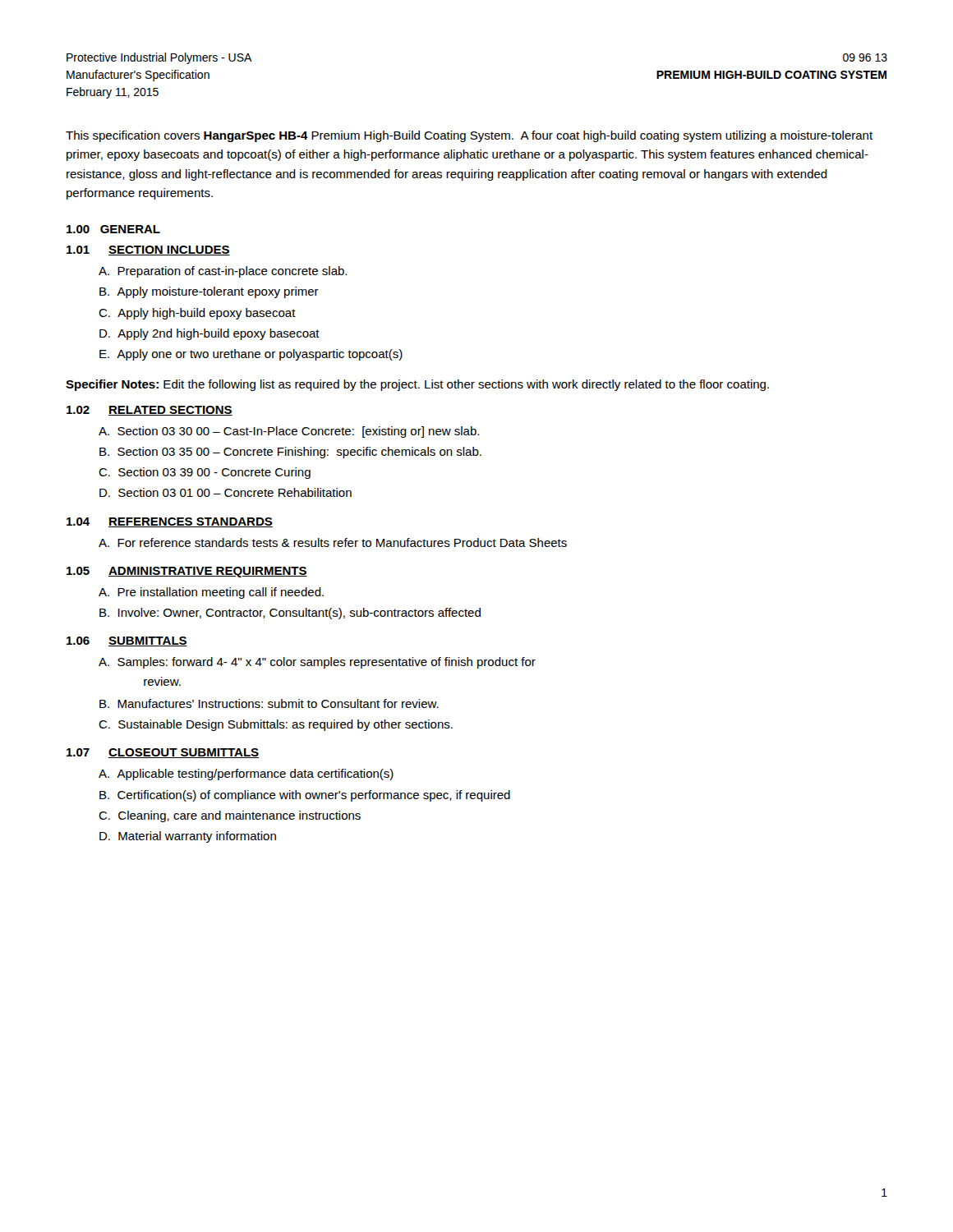953x1232 pixels.
Task: Locate the list item that says "A. Pre installation"
Action: 212,592
